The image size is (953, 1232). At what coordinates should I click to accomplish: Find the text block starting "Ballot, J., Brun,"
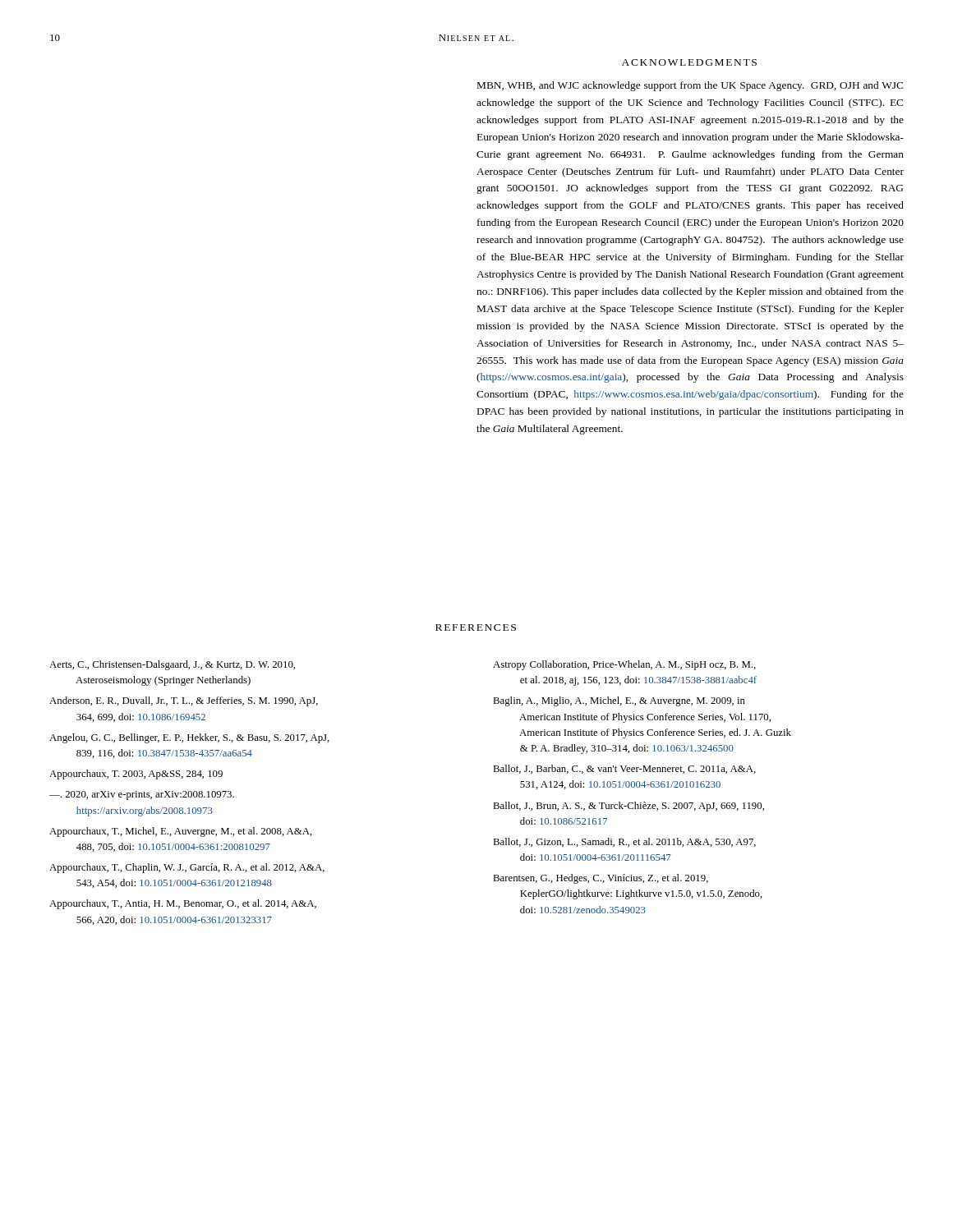pyautogui.click(x=629, y=813)
